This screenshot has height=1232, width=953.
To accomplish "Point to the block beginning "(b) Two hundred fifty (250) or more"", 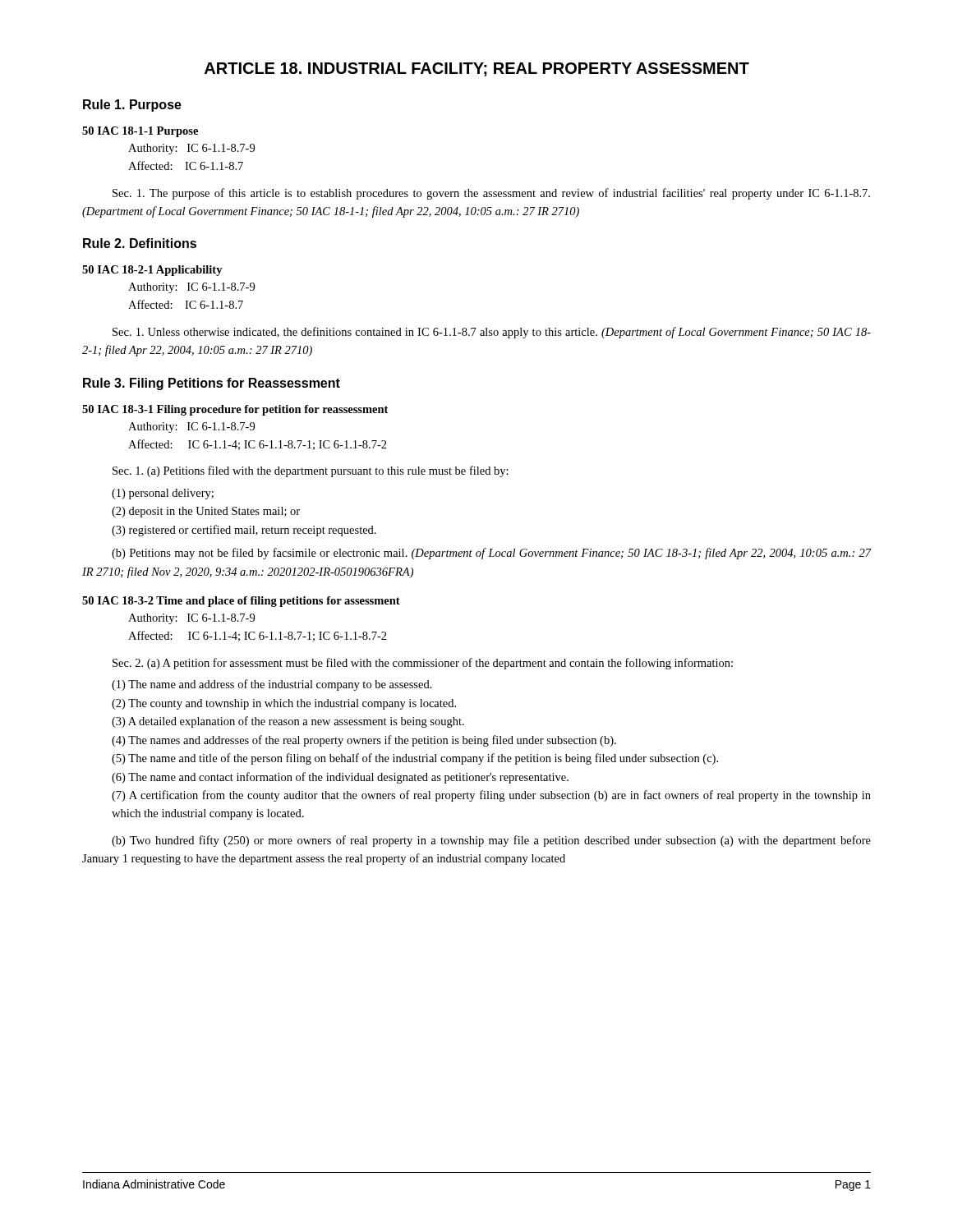I will (476, 849).
